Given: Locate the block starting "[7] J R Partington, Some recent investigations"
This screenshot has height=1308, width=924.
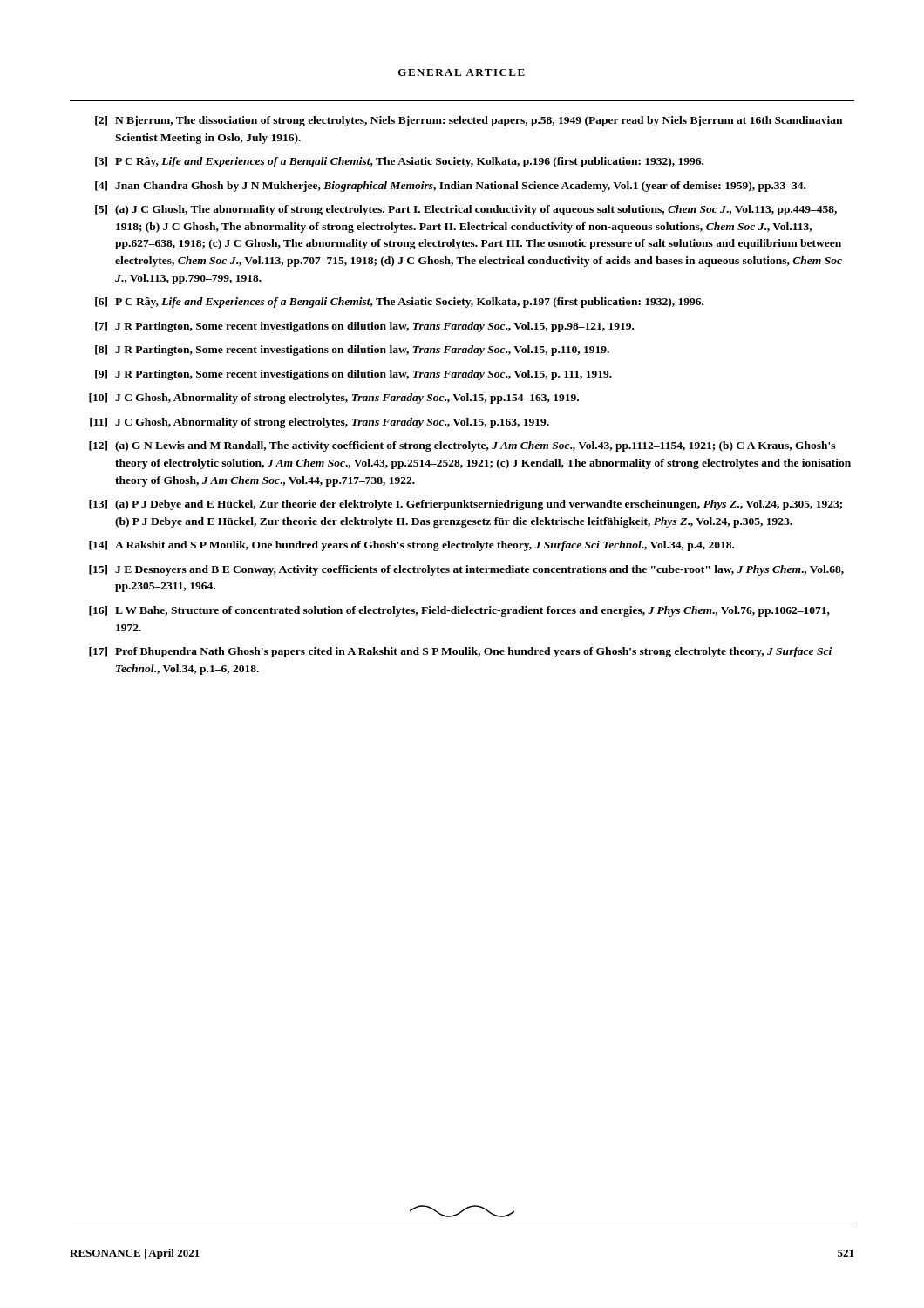Looking at the screenshot, I should (462, 326).
